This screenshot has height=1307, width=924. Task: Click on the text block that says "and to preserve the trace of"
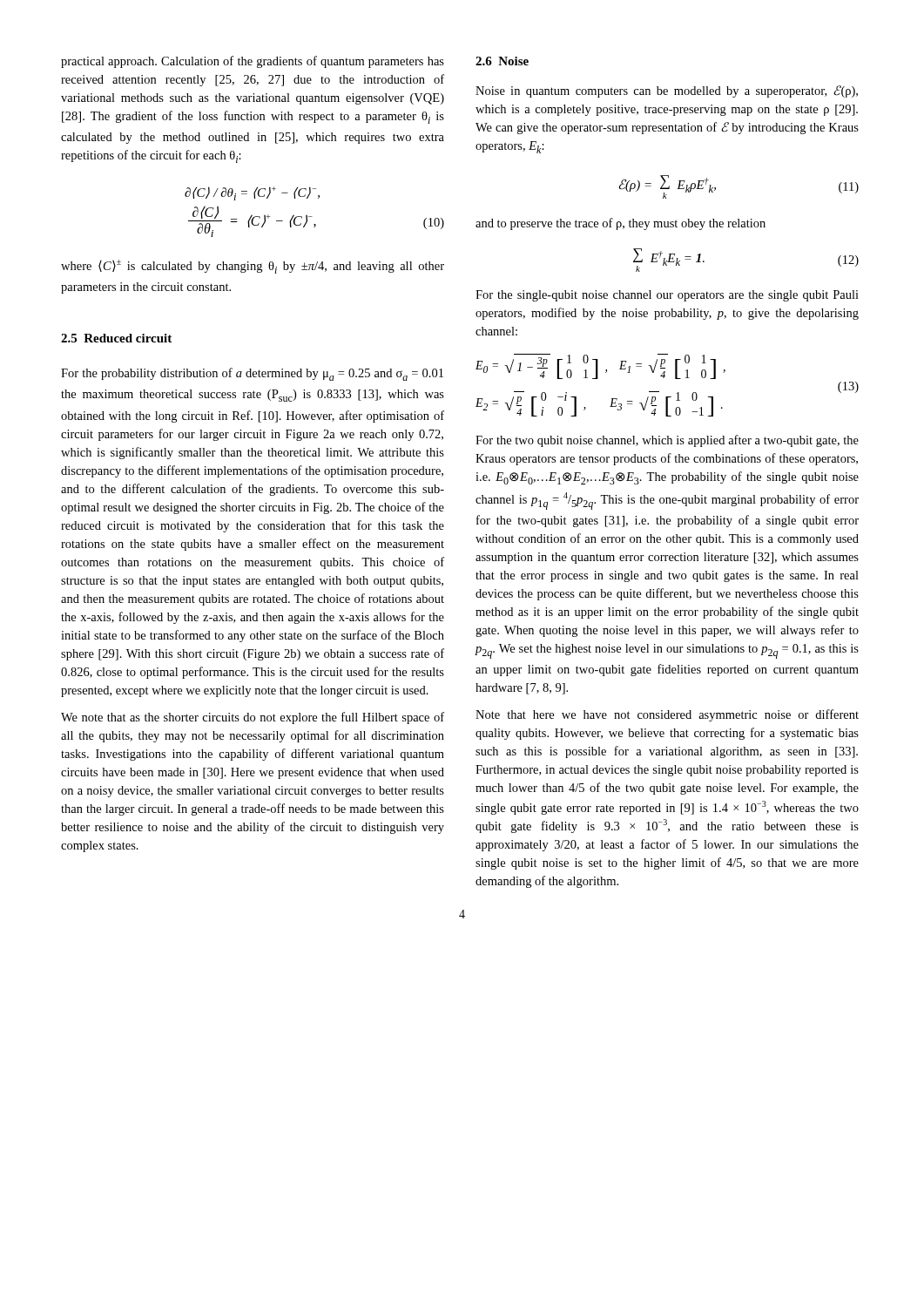tap(667, 224)
